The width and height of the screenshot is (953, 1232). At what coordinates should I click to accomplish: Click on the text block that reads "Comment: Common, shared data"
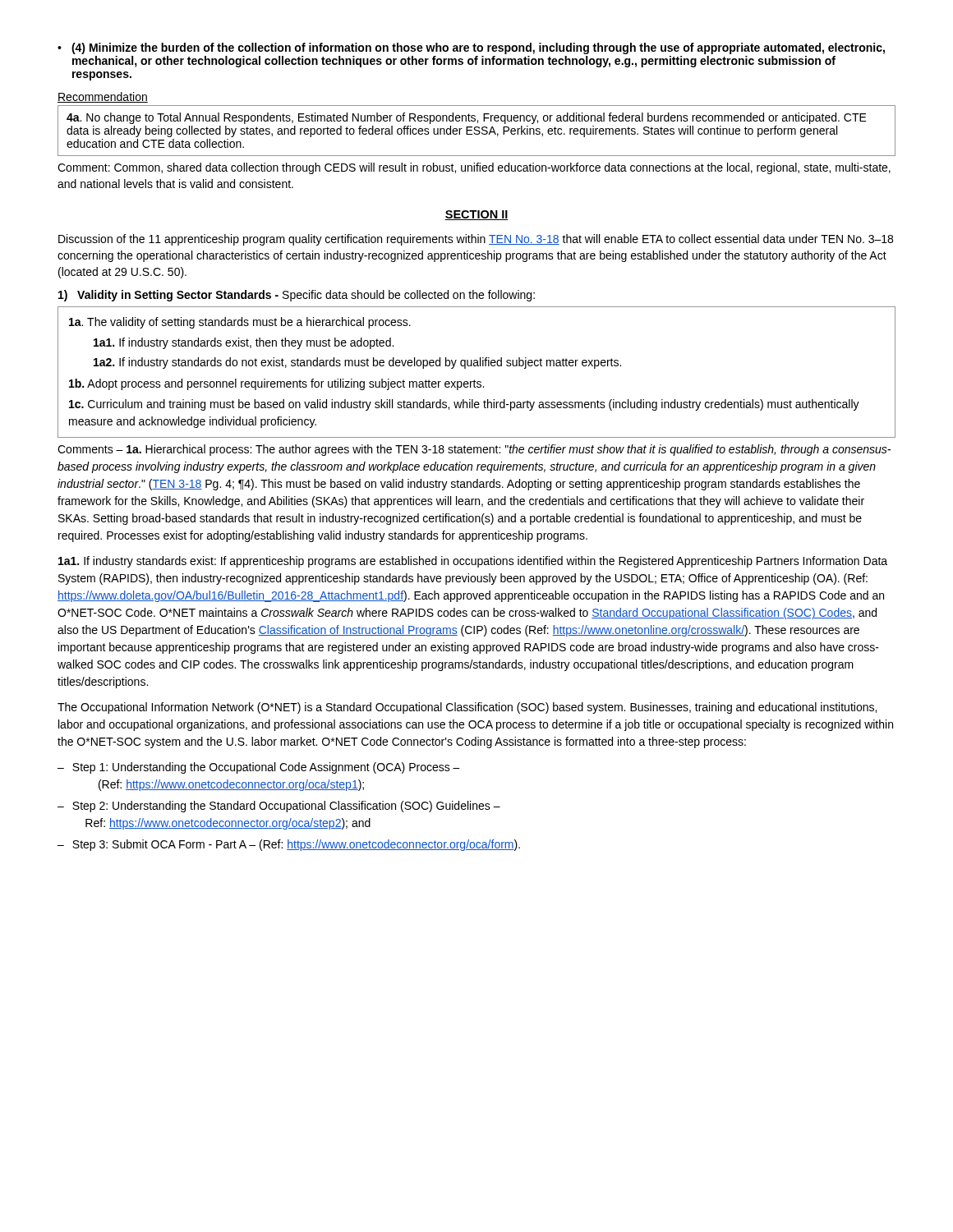coord(474,176)
